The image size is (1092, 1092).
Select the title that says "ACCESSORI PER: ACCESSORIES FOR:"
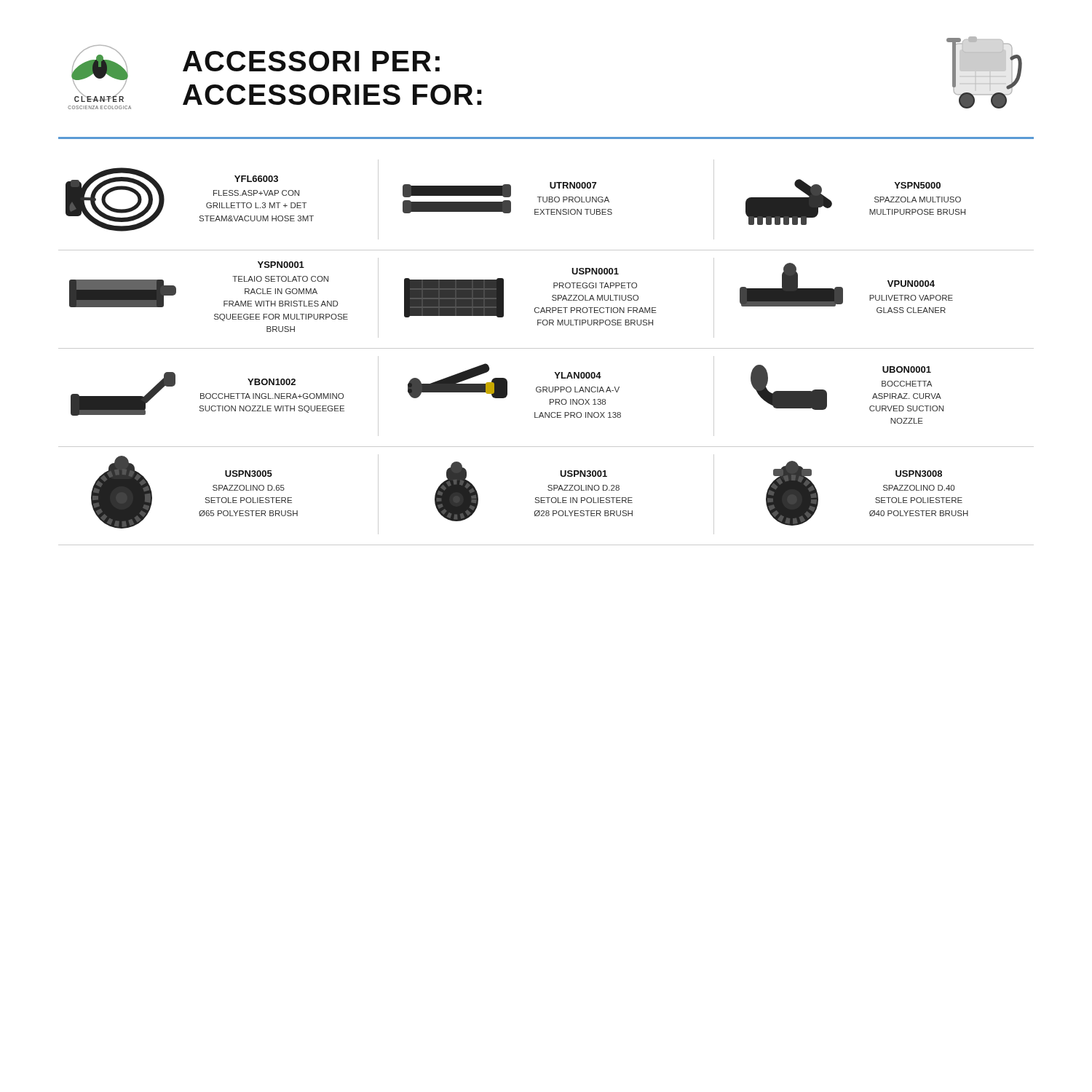(x=333, y=78)
